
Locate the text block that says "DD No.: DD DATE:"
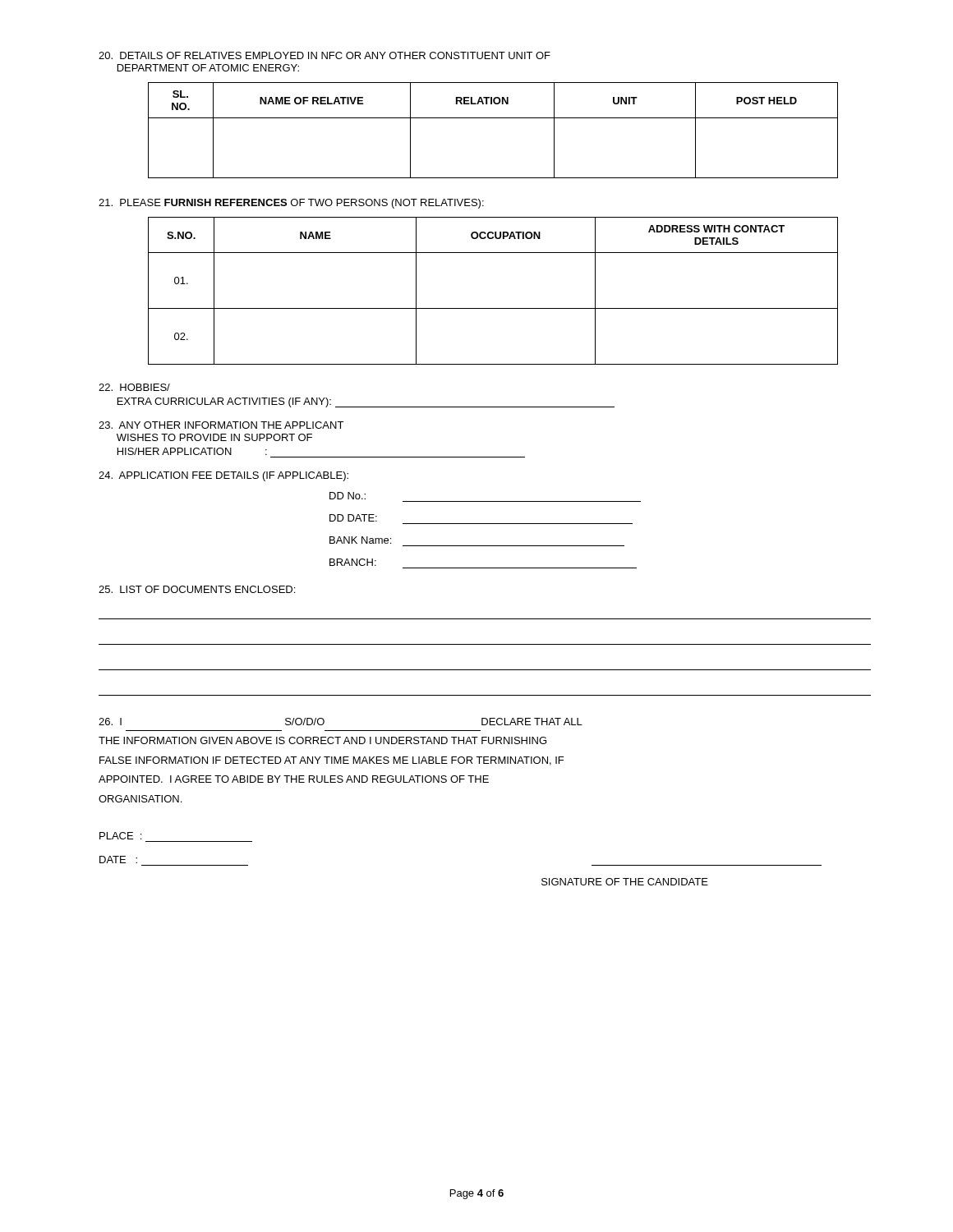pos(600,528)
